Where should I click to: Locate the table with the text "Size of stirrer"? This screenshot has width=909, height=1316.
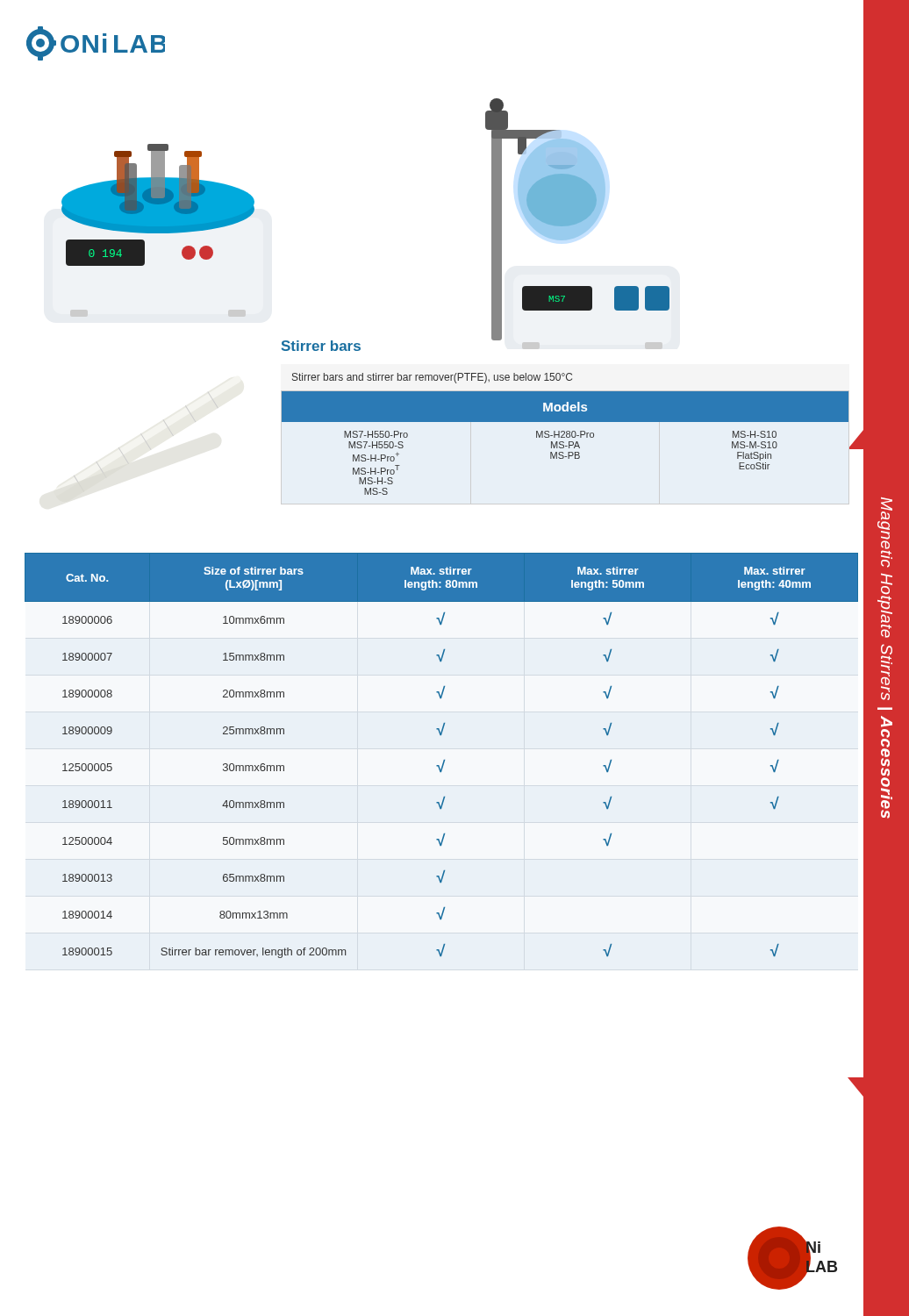[441, 762]
